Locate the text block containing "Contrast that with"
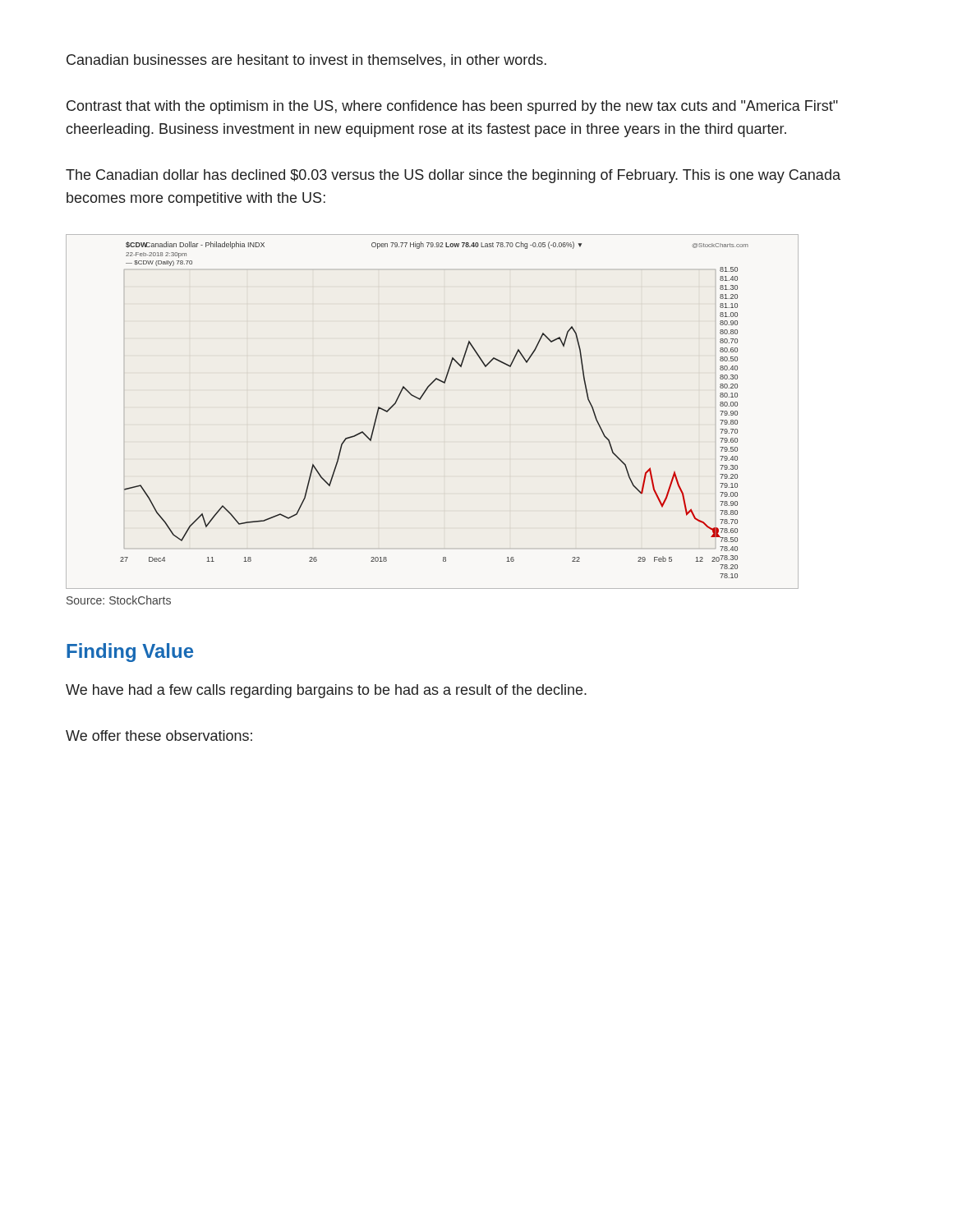Screen dimensions: 1232x953 coord(452,117)
